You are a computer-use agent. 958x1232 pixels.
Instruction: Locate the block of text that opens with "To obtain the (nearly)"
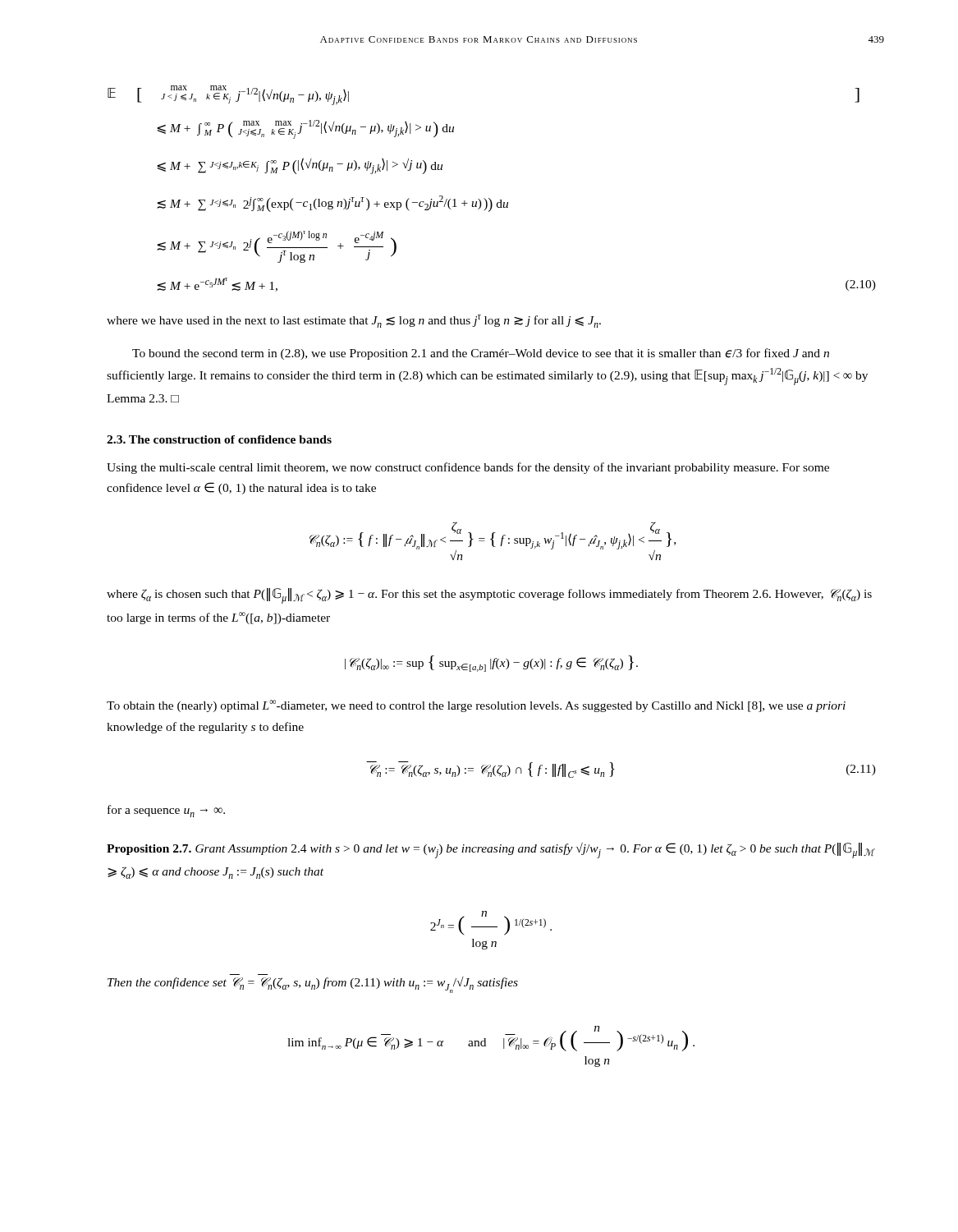coord(476,715)
